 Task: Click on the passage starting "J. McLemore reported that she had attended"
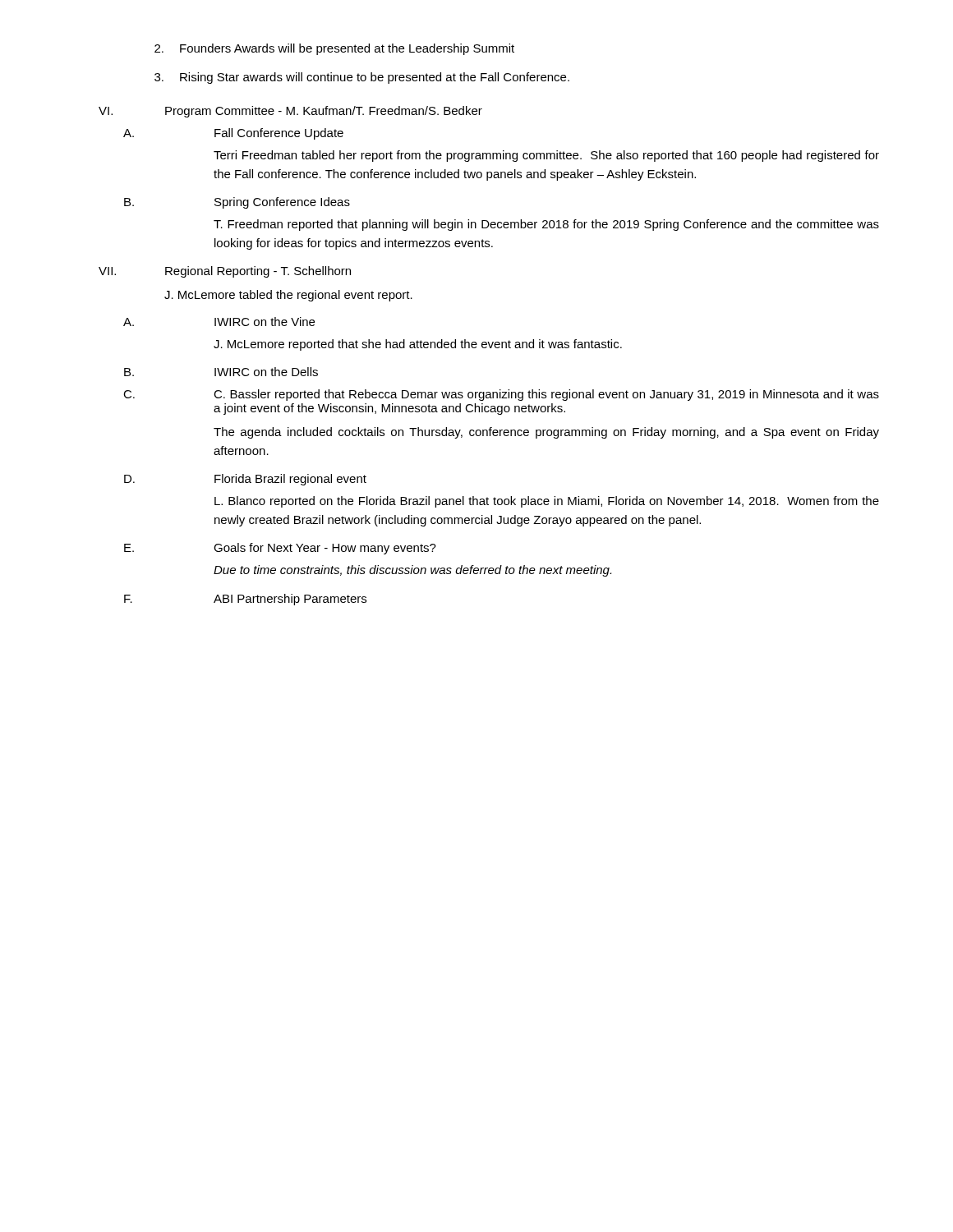point(418,343)
